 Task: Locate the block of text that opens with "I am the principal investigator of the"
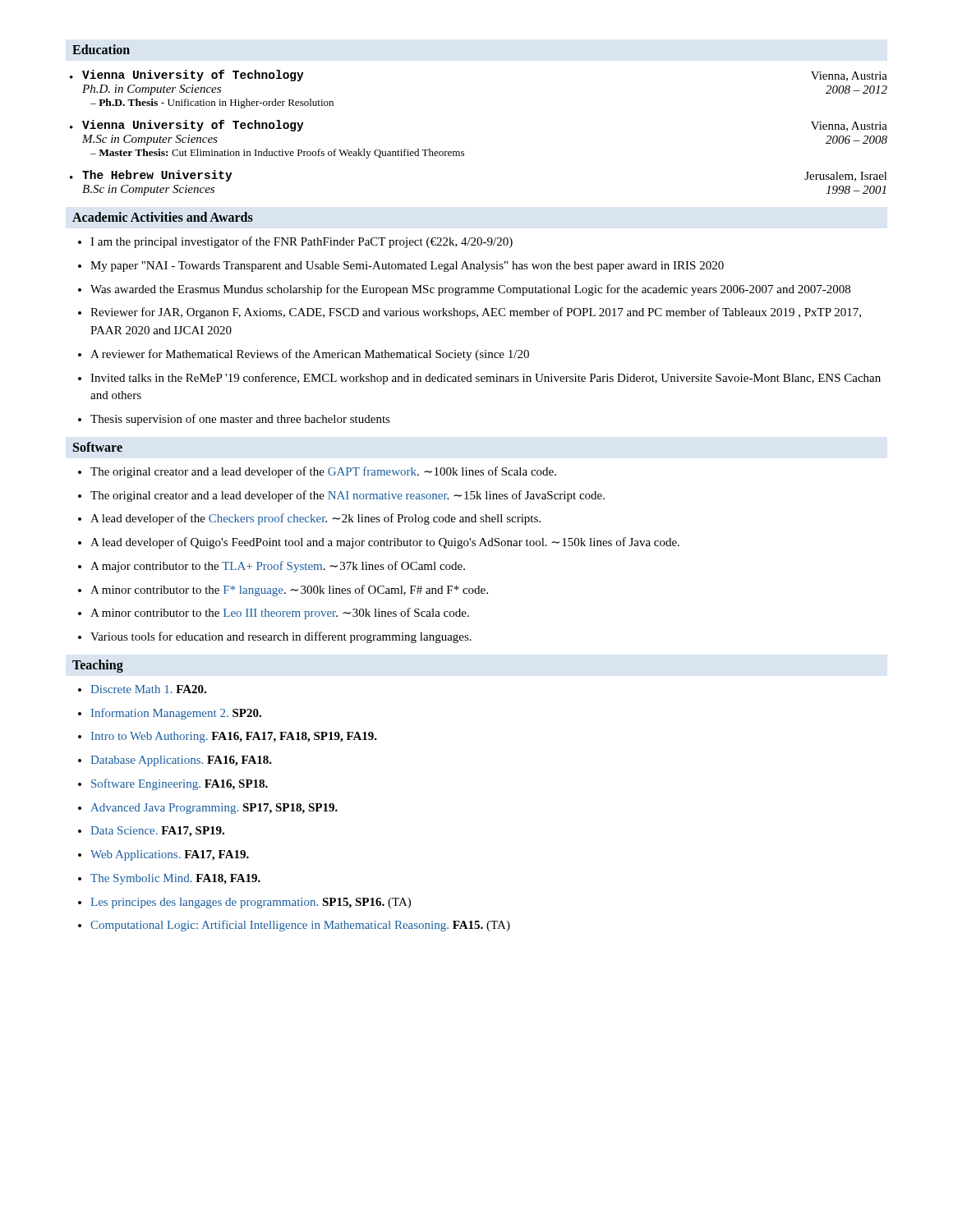tap(302, 241)
